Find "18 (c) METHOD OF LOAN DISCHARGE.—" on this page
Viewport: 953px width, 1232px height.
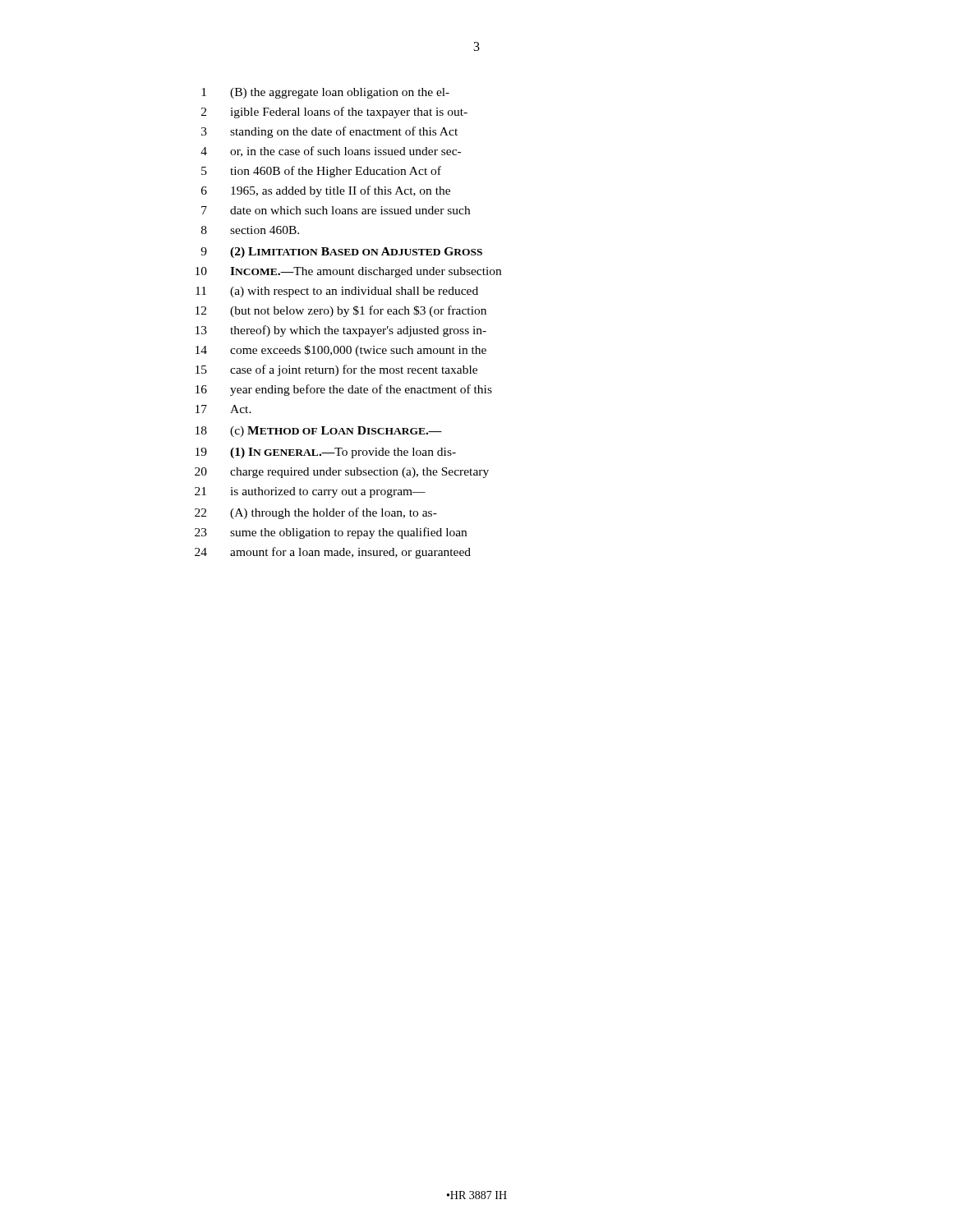coord(319,432)
